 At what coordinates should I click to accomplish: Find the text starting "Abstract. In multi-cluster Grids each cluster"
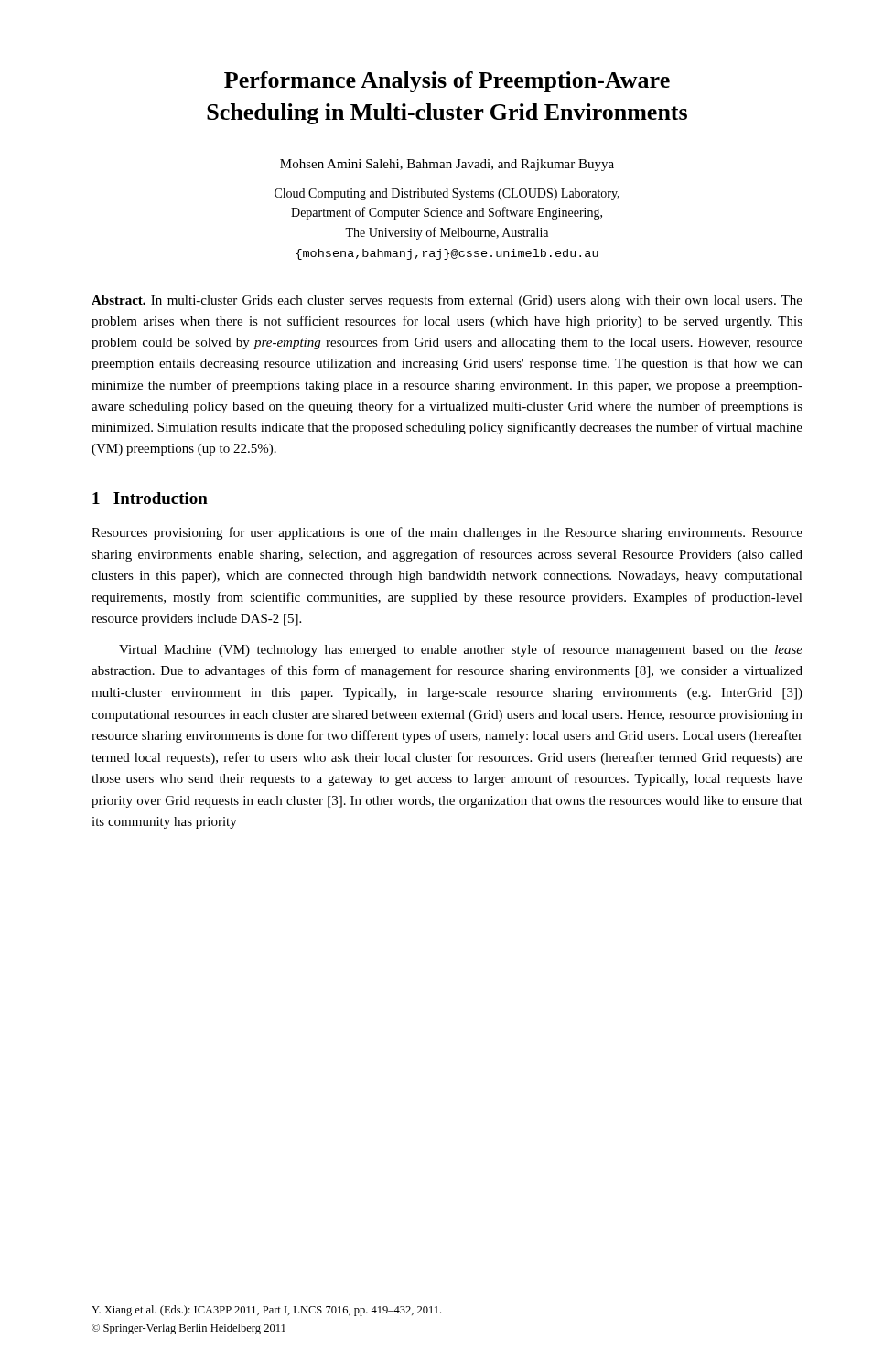(x=447, y=374)
